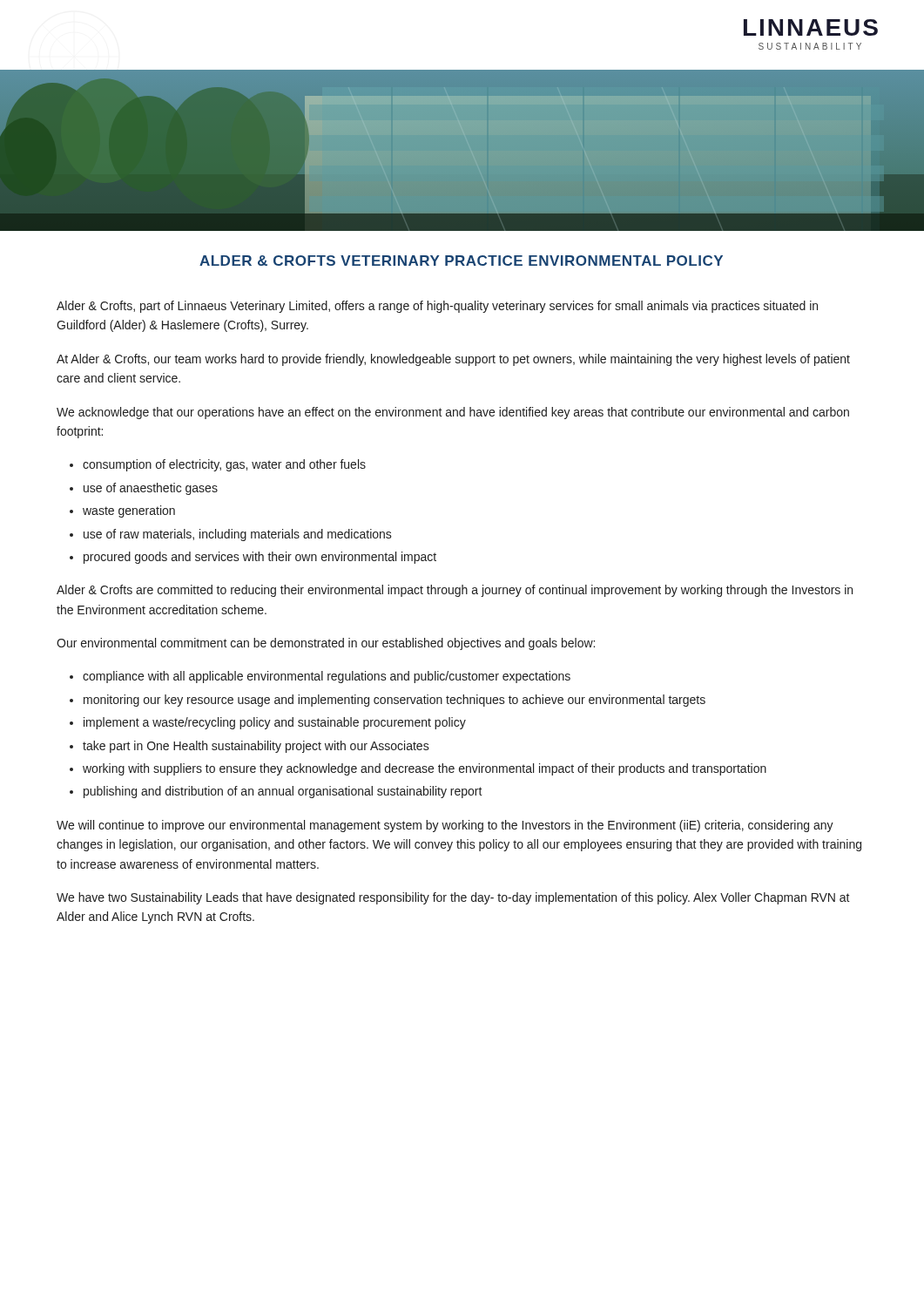Find the photo

(x=462, y=150)
